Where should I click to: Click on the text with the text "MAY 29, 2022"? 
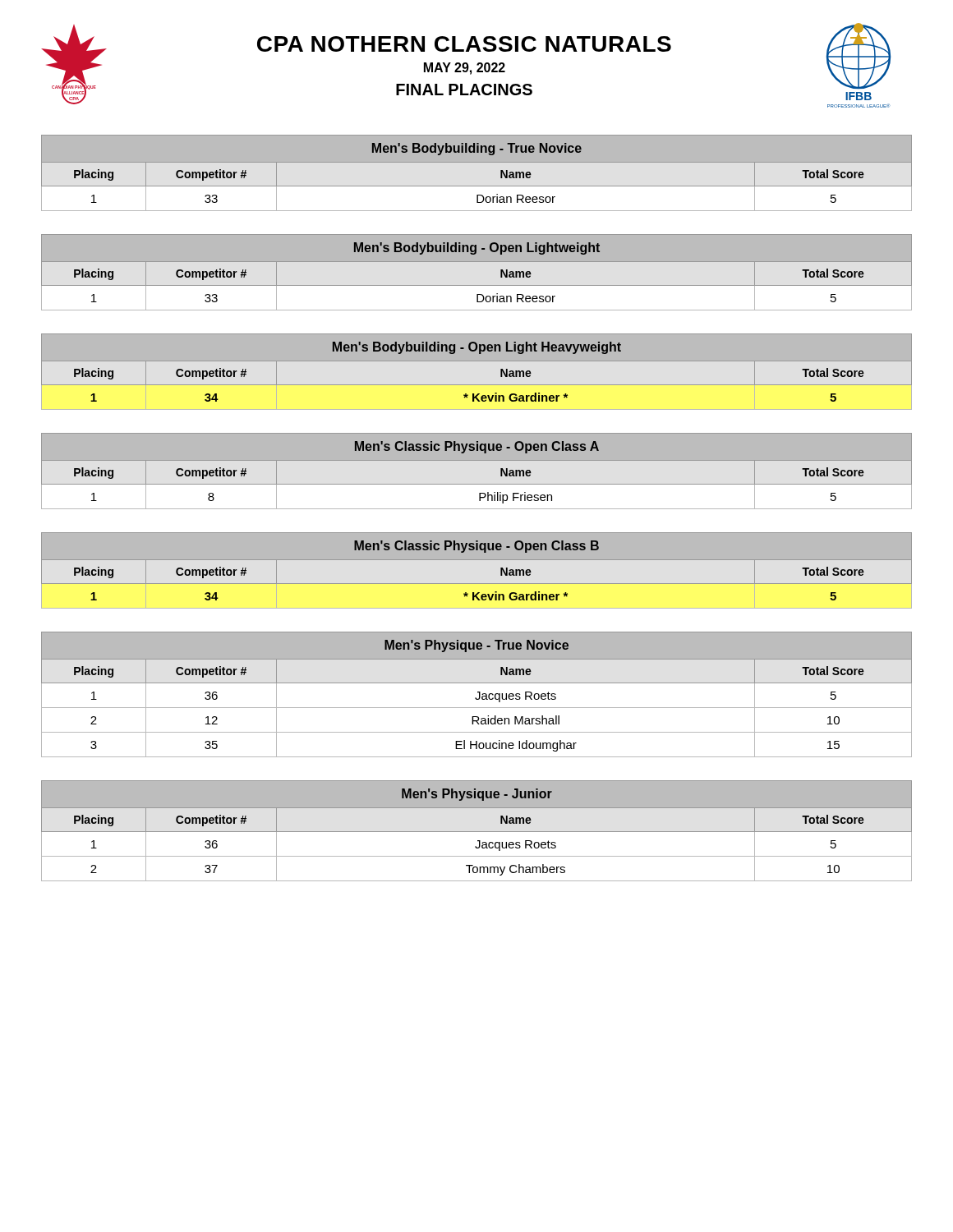click(x=464, y=67)
